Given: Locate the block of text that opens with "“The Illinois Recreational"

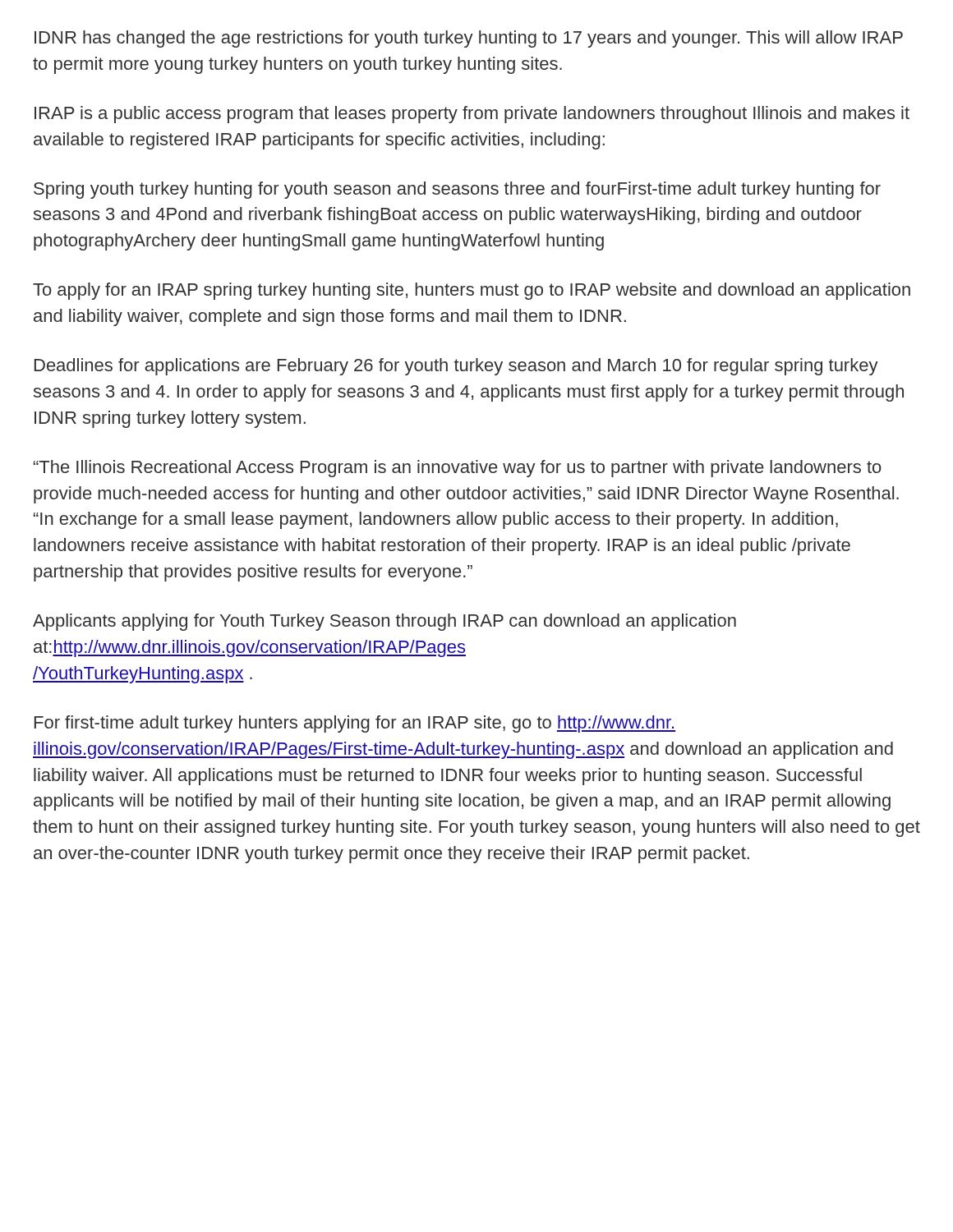Looking at the screenshot, I should pos(467,519).
